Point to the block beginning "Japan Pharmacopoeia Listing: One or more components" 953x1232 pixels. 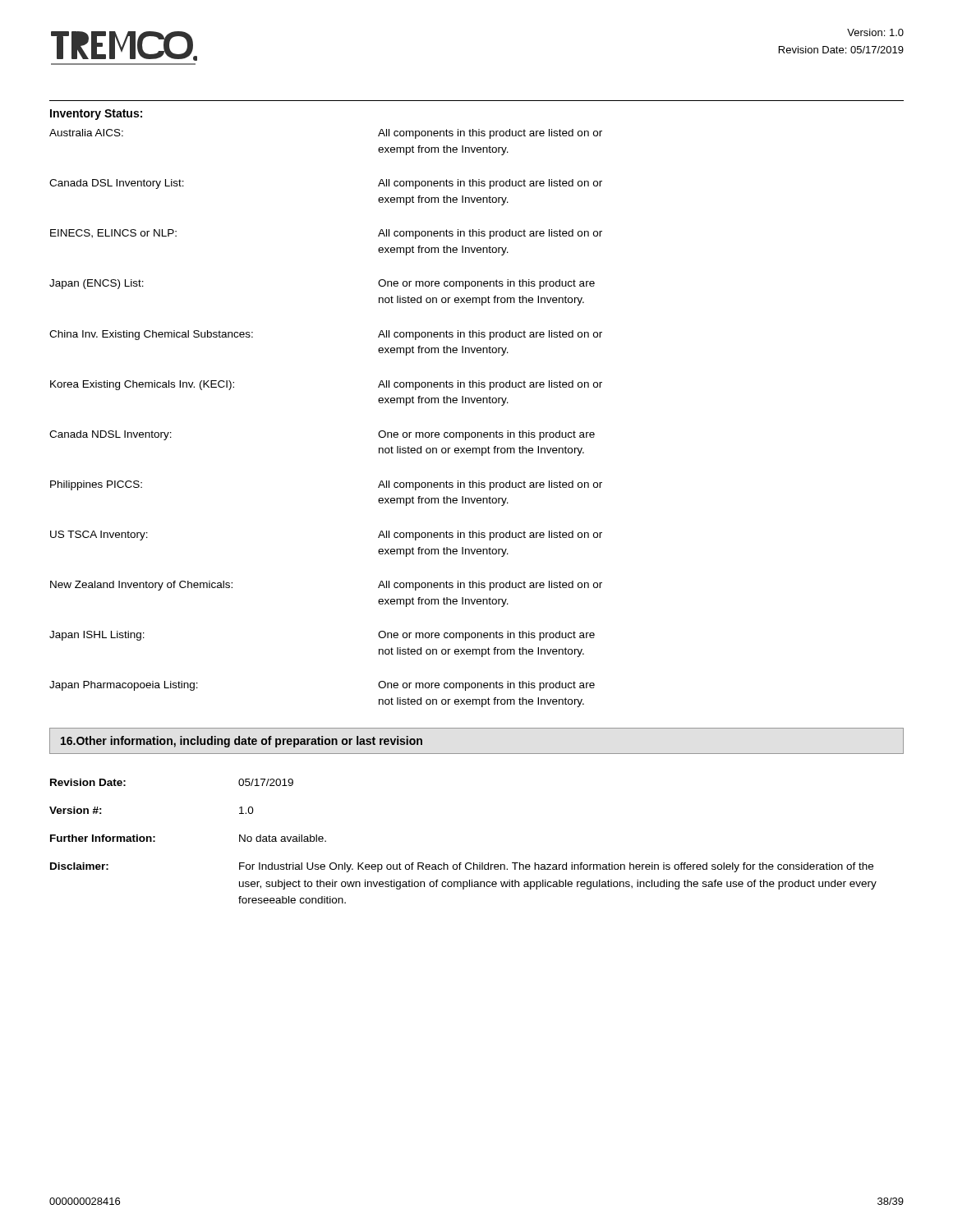click(476, 693)
